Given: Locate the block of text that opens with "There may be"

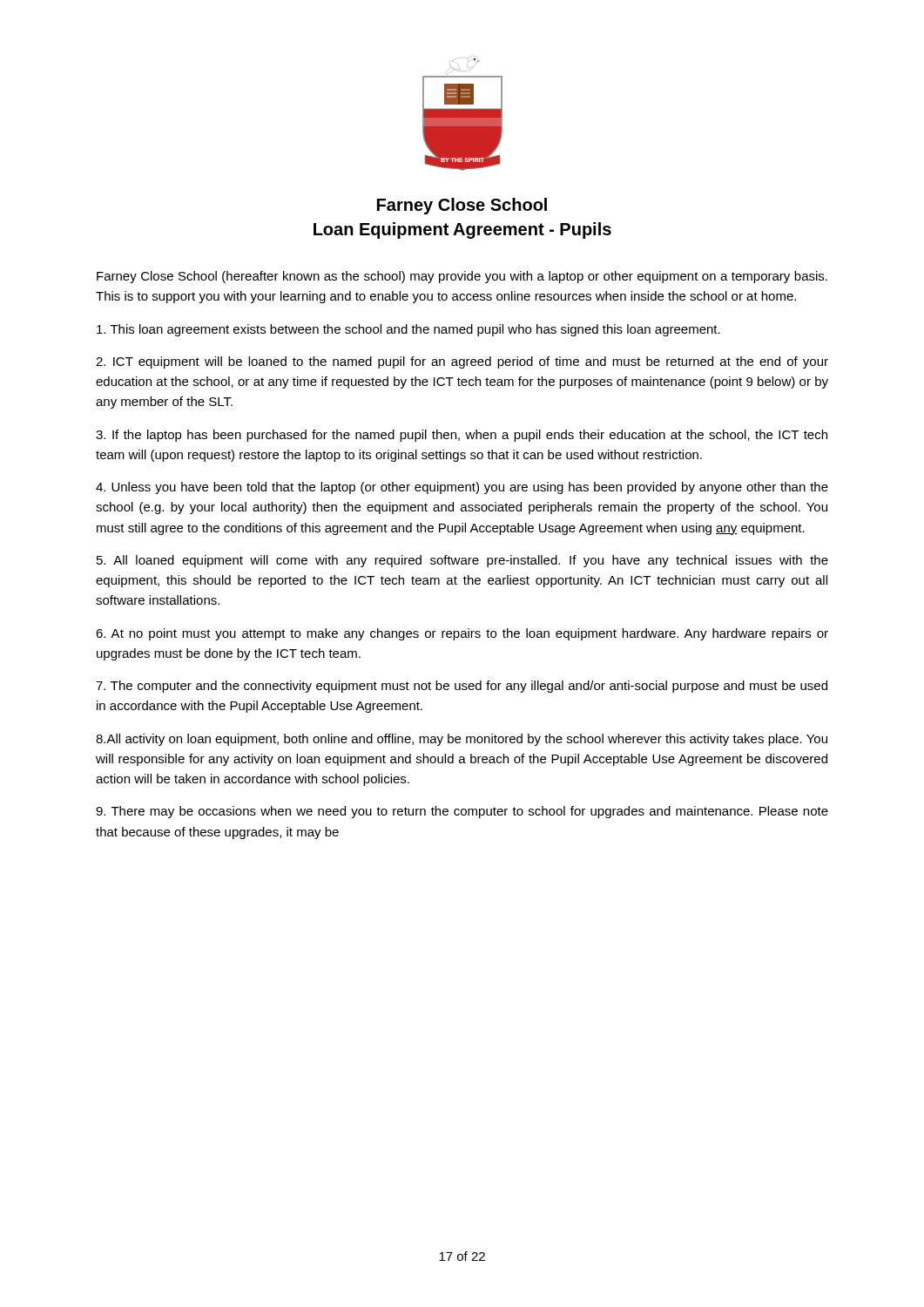Looking at the screenshot, I should tap(462, 821).
